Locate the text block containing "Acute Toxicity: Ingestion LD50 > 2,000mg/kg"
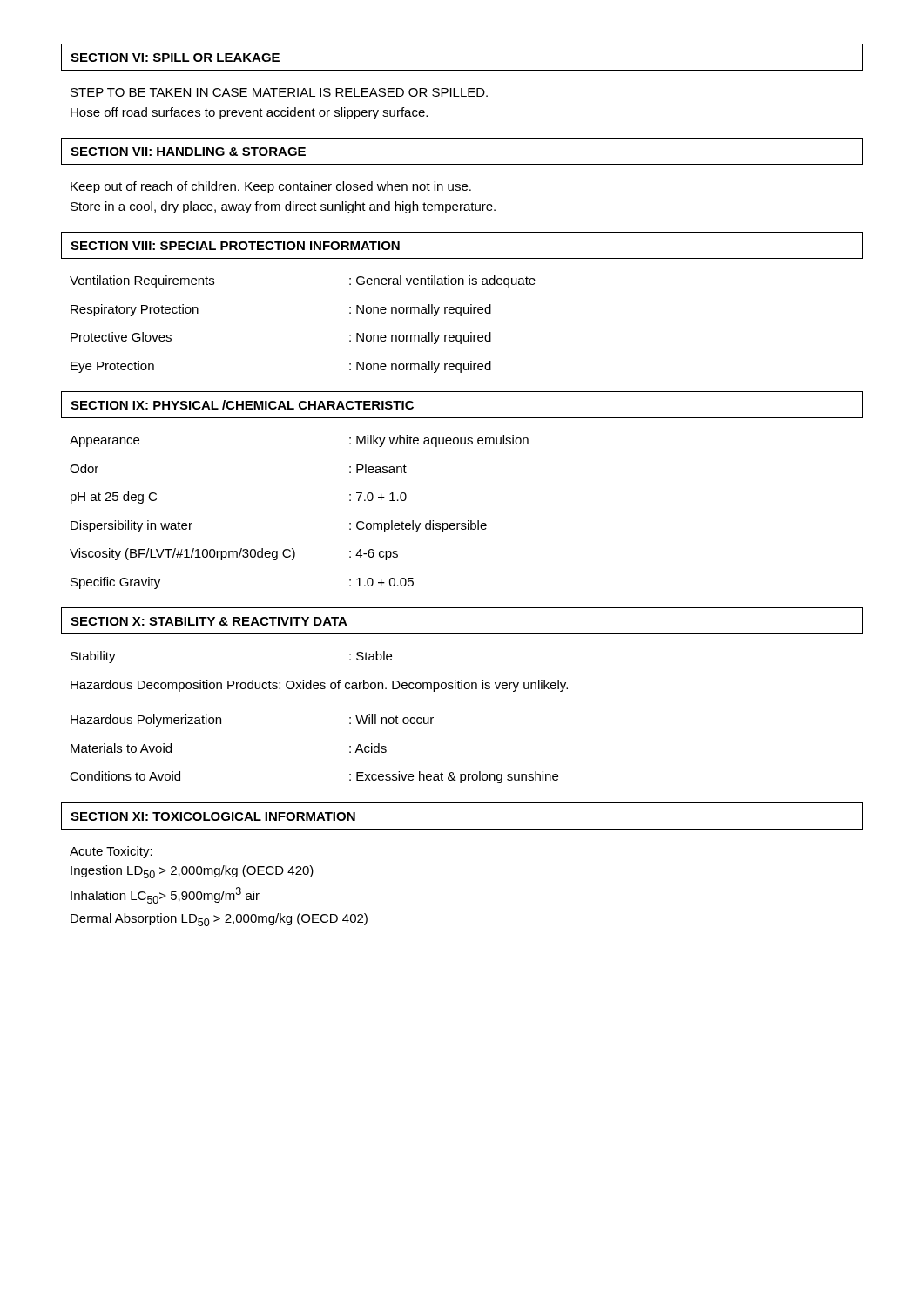 [219, 886]
